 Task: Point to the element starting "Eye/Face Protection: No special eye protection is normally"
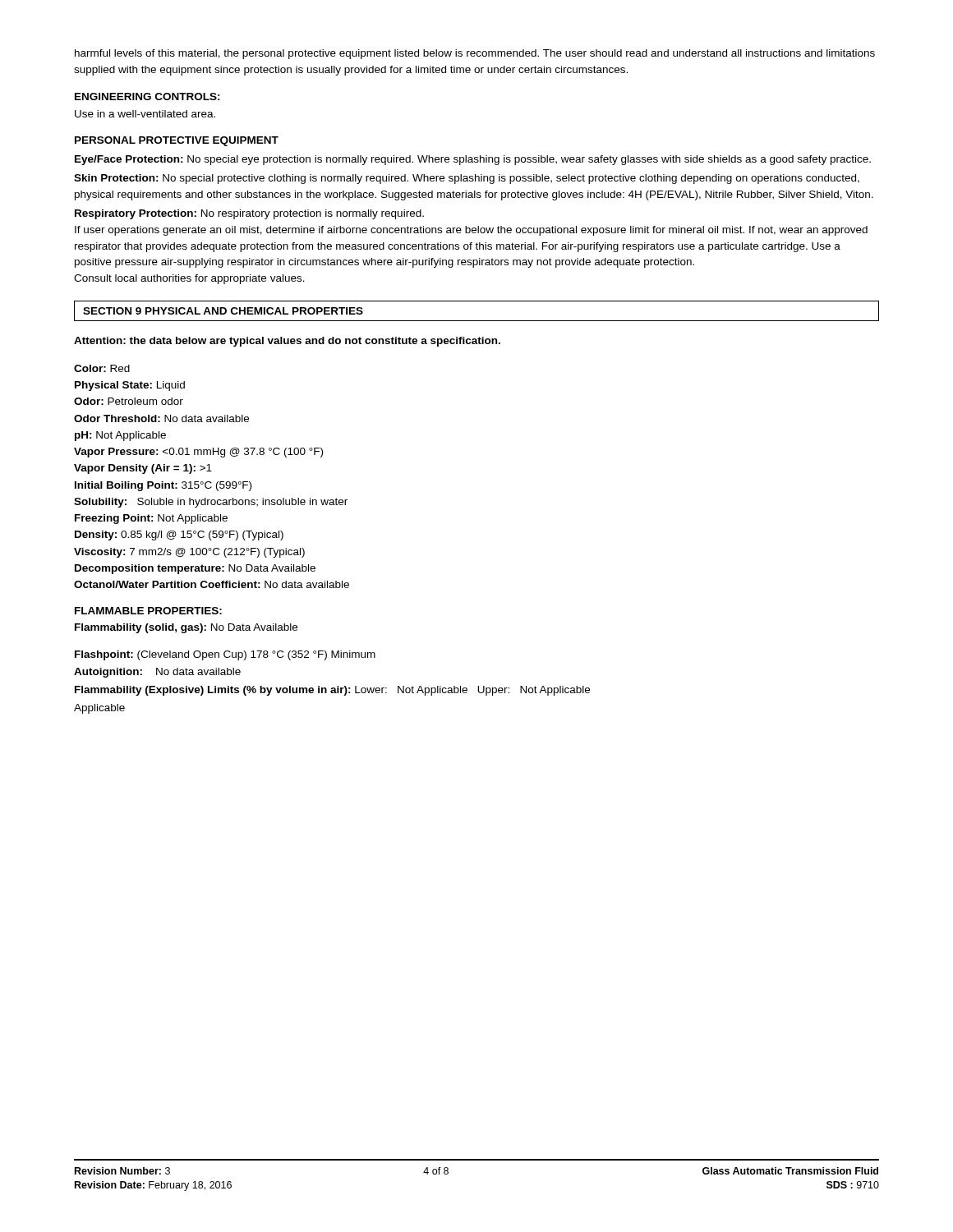pos(473,159)
